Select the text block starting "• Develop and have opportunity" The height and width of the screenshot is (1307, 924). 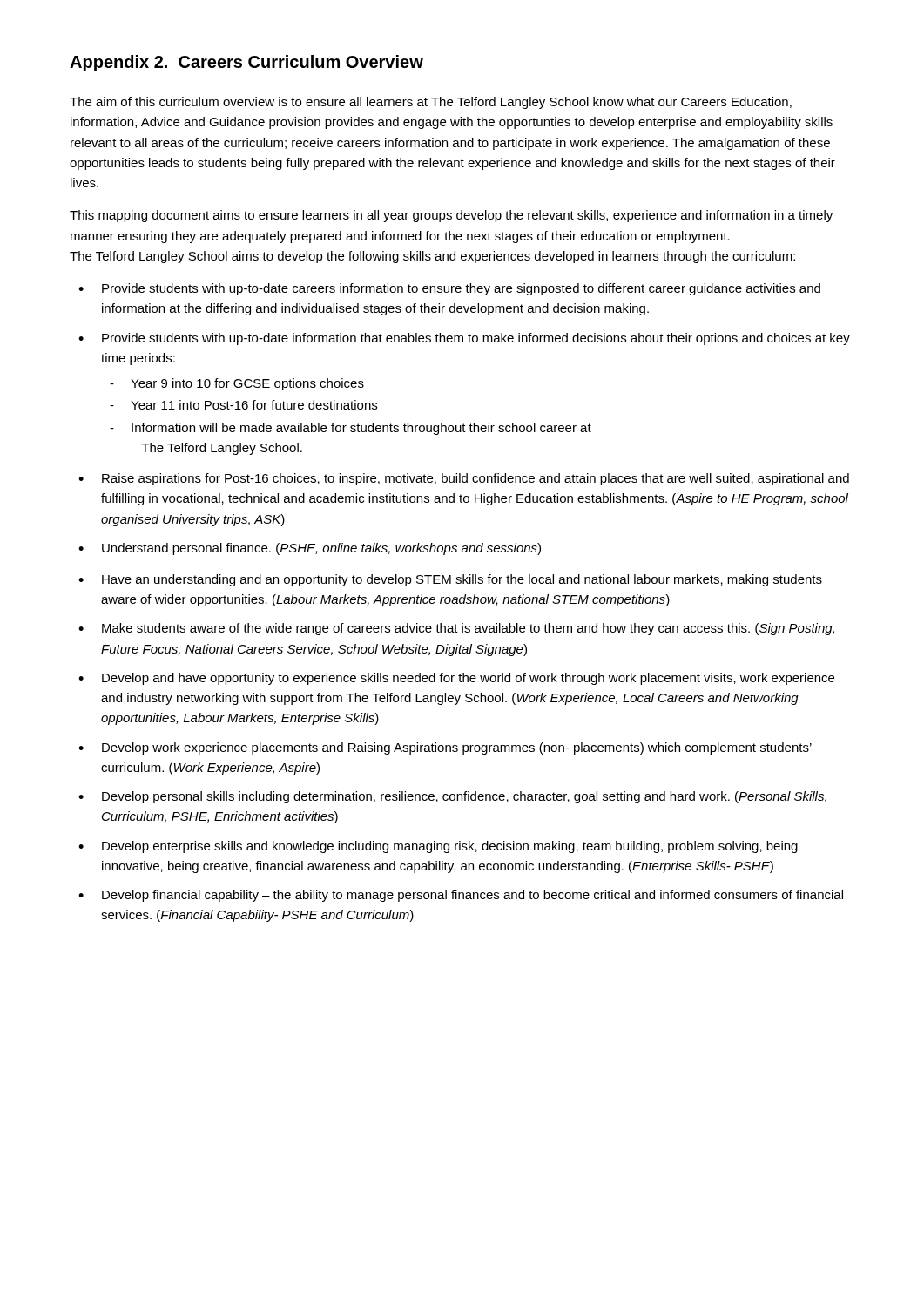pos(466,698)
